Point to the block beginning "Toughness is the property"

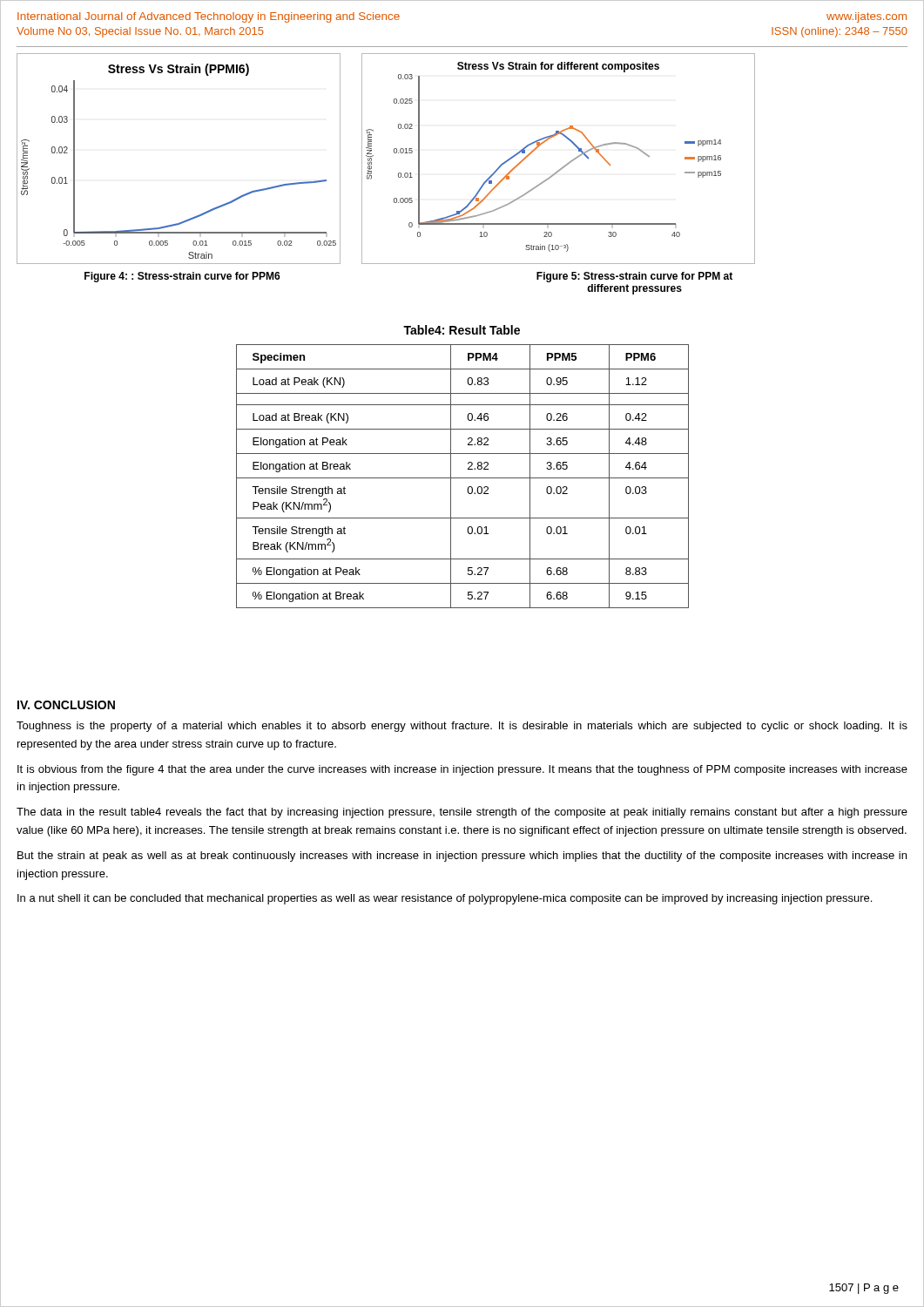pos(462,734)
